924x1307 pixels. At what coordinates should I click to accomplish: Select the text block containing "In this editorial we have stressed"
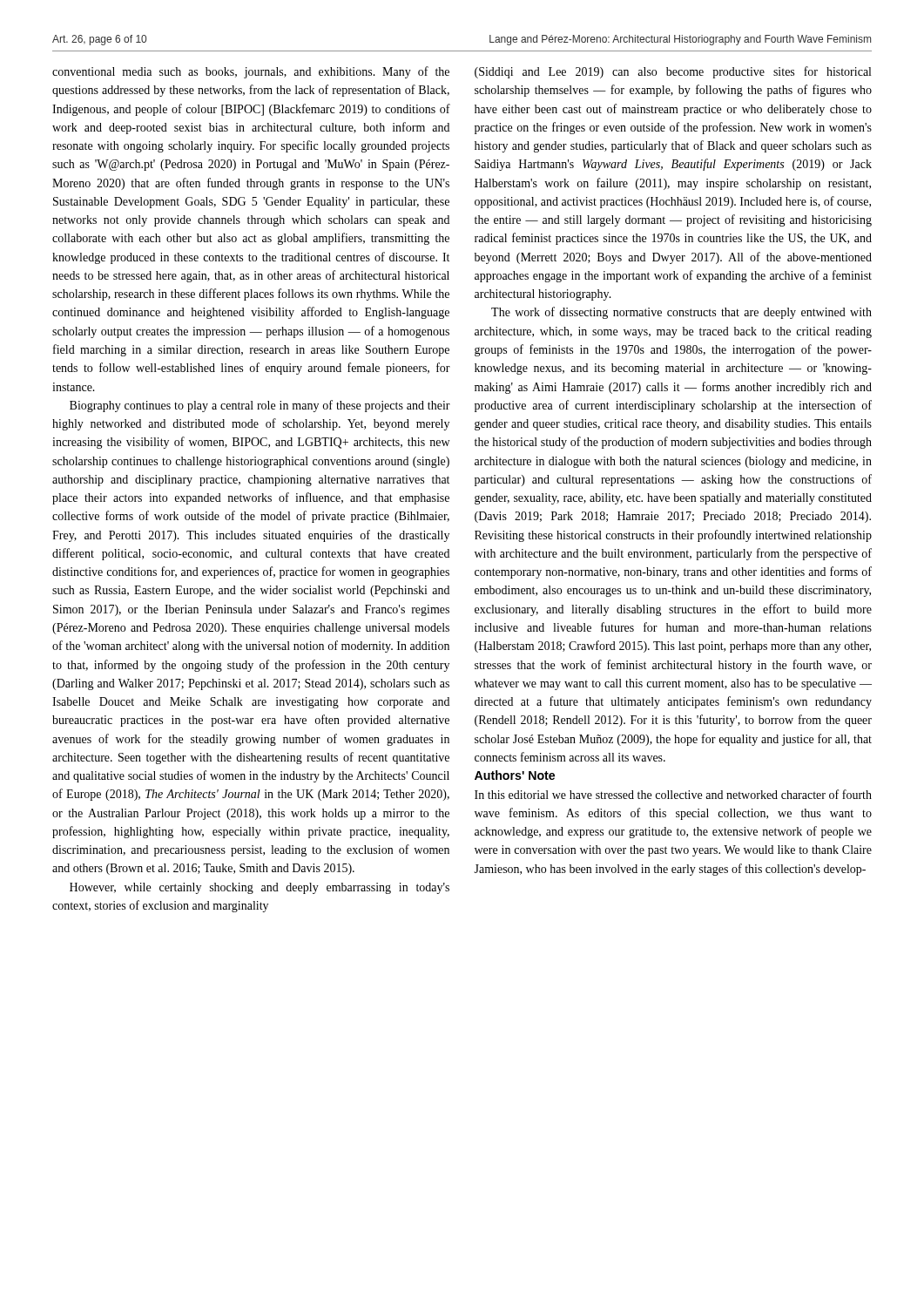(673, 832)
